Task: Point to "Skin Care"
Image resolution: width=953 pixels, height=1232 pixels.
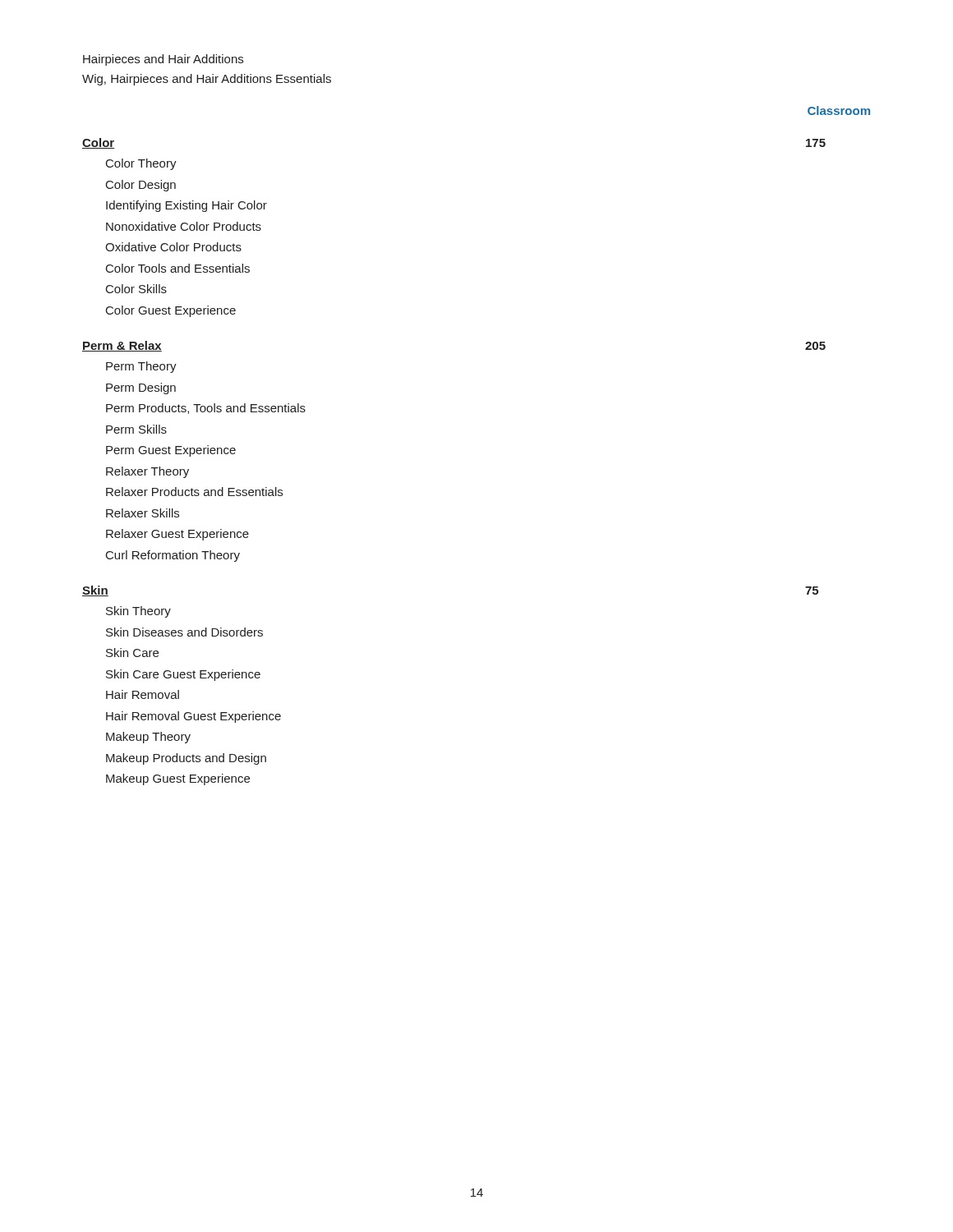Action: click(x=132, y=653)
